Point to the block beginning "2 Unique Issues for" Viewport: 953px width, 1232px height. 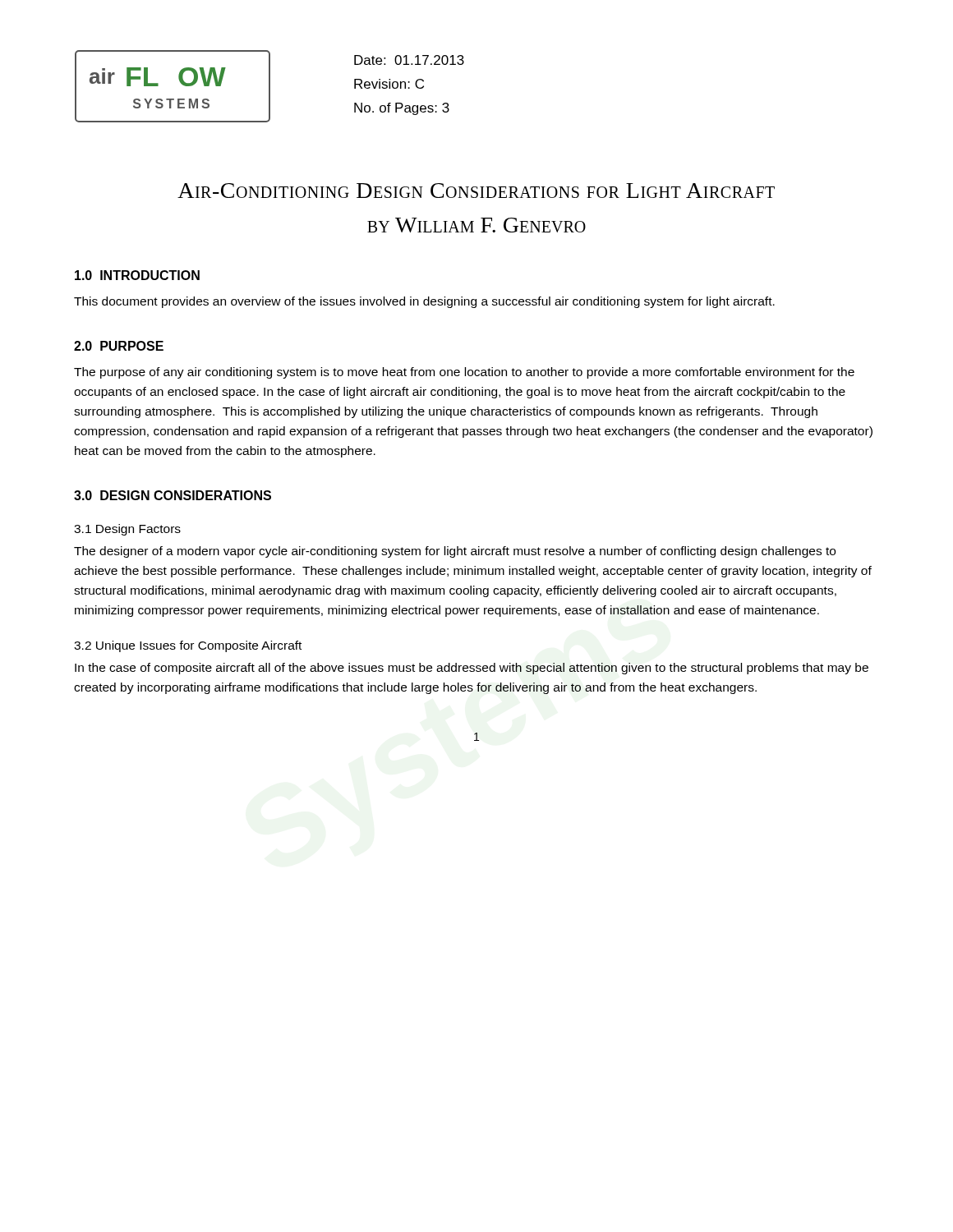click(x=188, y=645)
